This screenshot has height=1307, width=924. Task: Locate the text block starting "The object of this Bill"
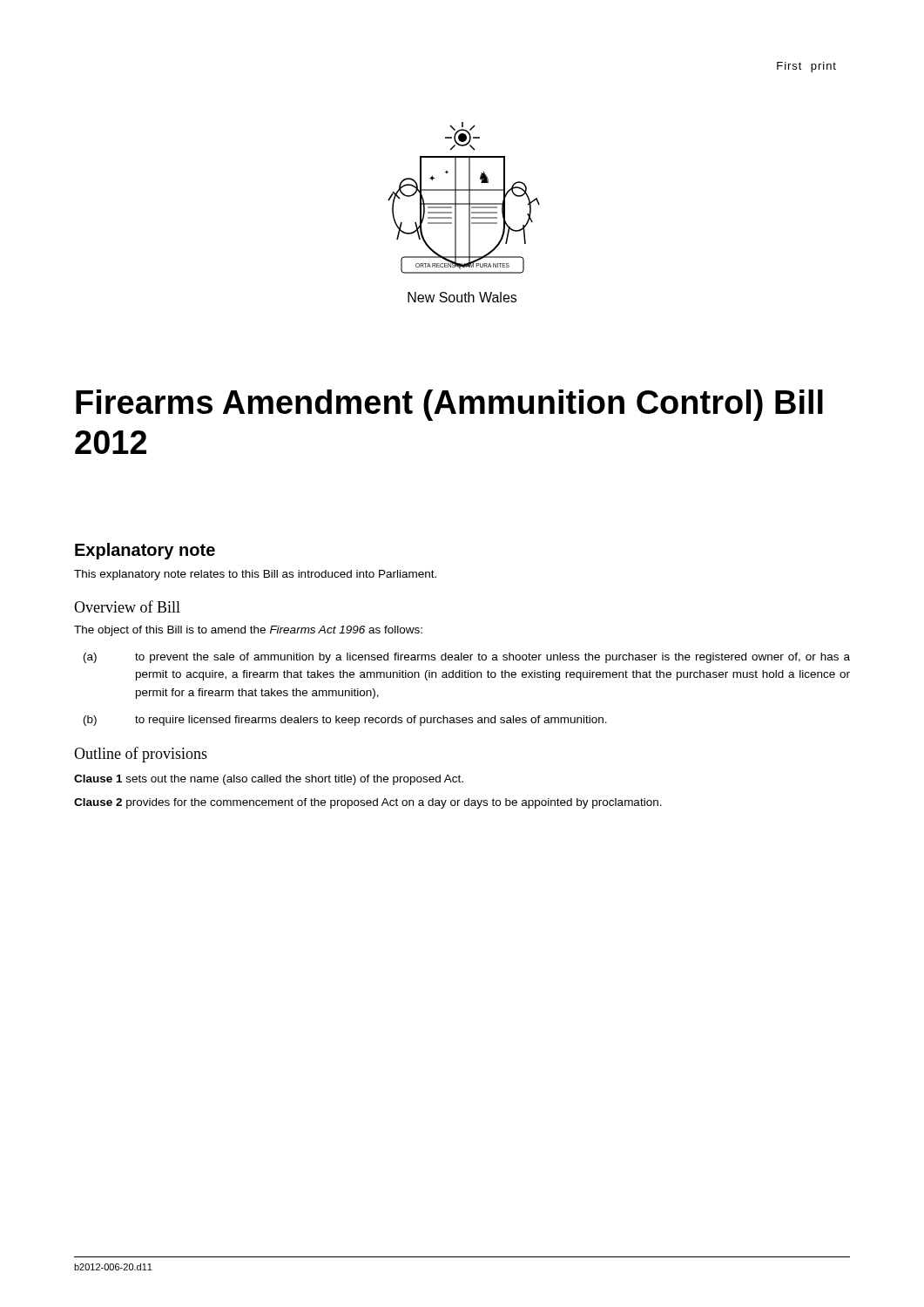(248, 631)
